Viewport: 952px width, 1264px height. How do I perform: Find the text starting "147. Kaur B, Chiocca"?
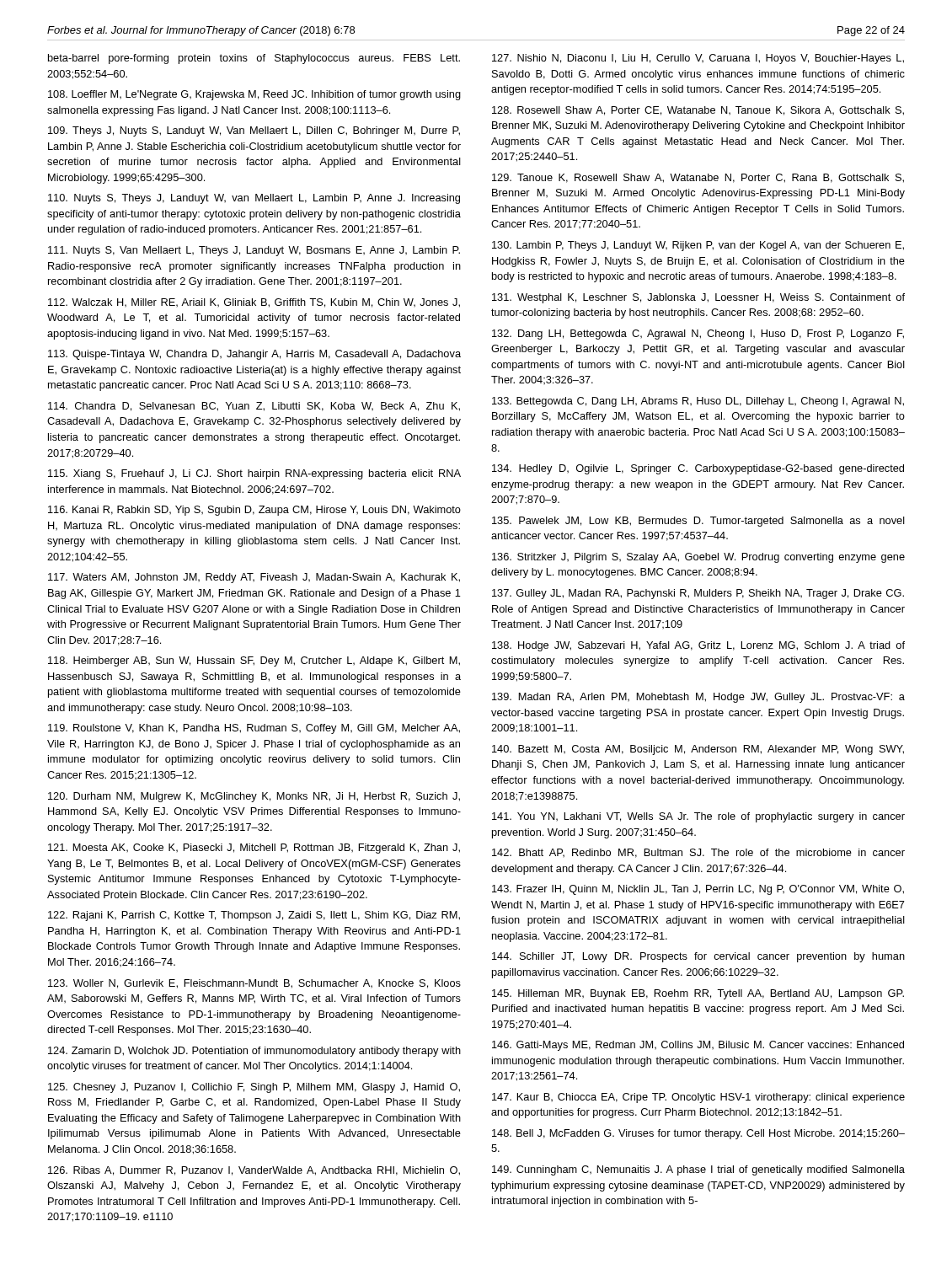(x=698, y=1104)
